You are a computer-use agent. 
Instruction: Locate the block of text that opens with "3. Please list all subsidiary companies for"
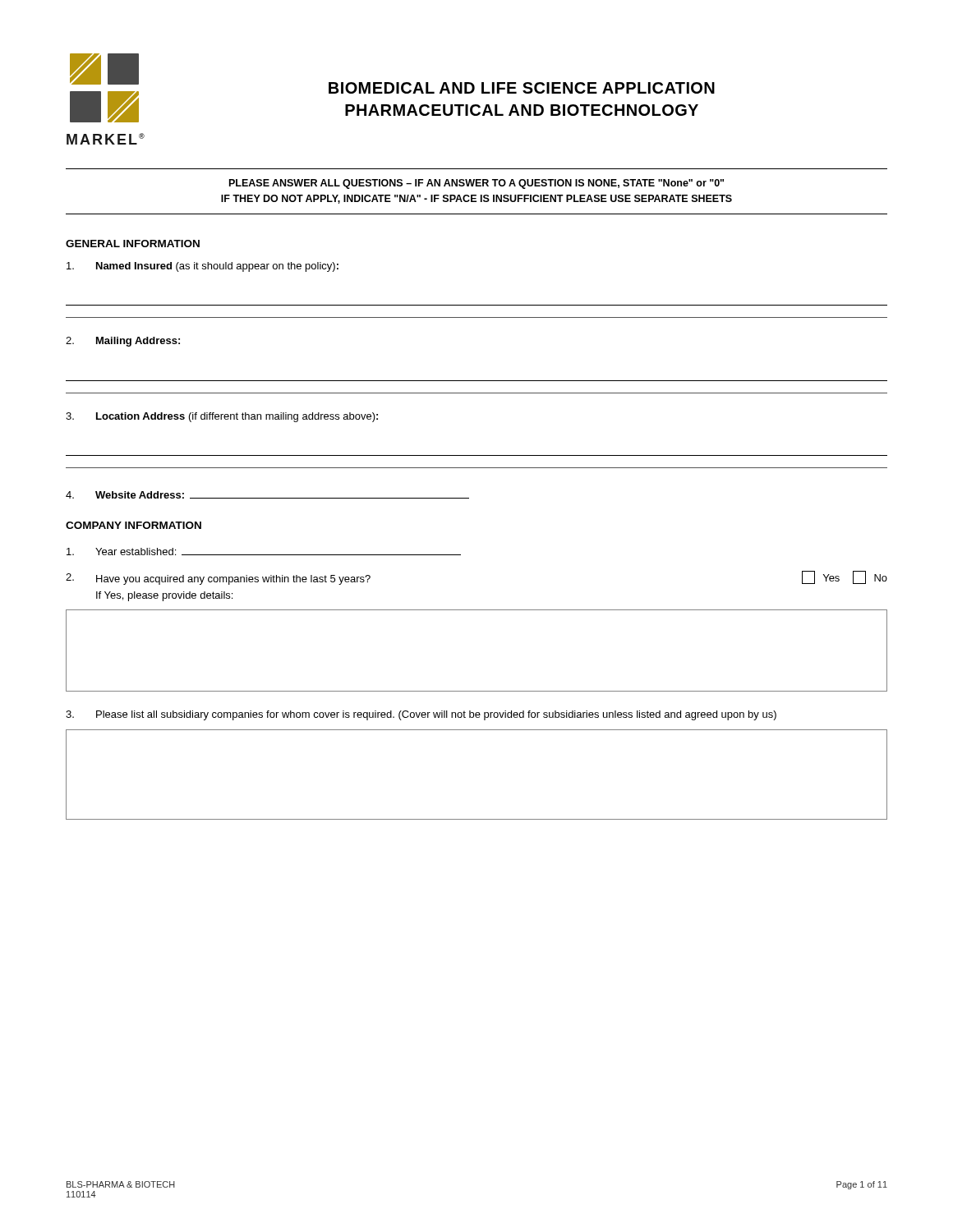point(421,715)
